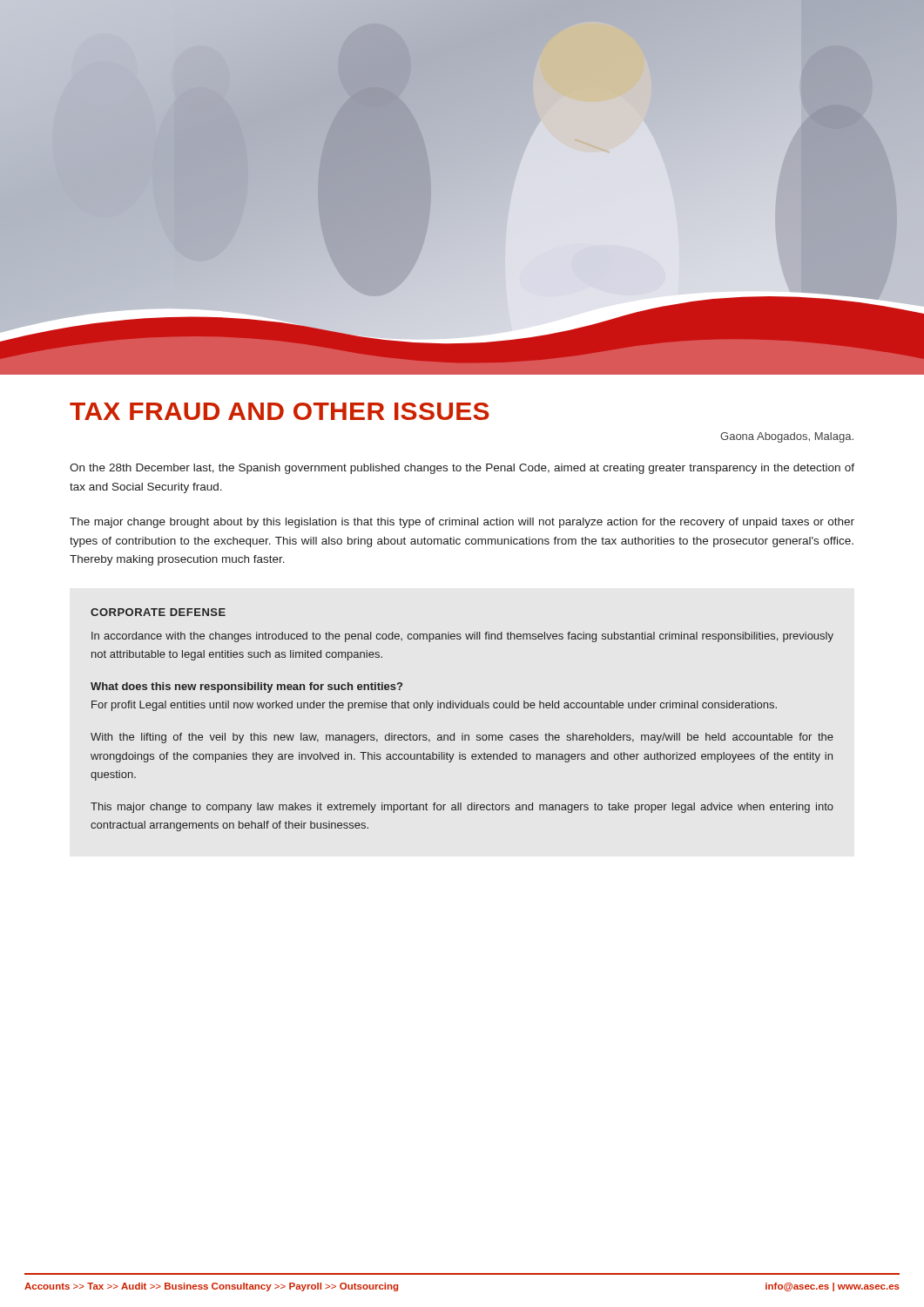Locate the element starting "Gaona Abogados, Malaga."

point(787,436)
